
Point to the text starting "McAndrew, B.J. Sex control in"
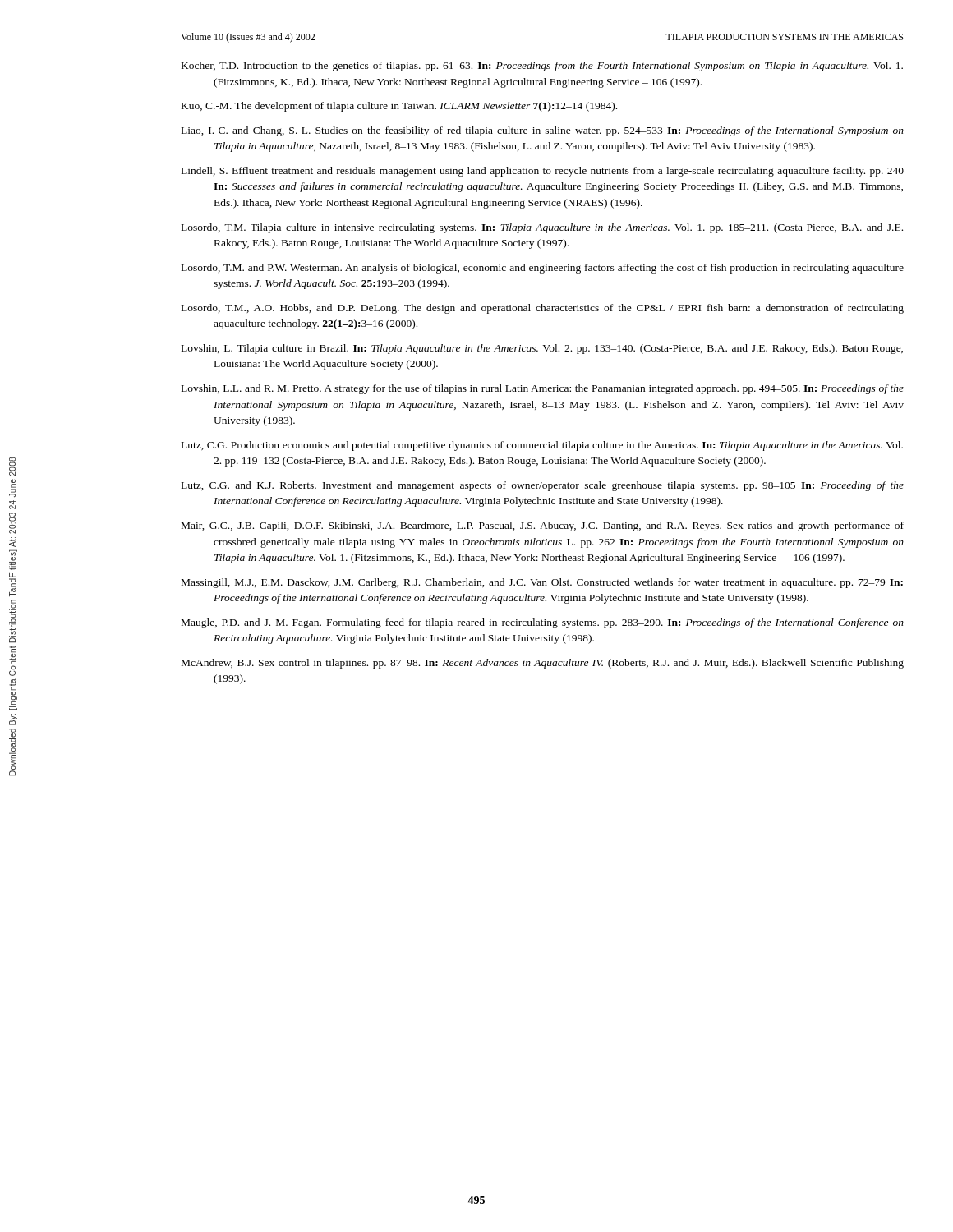[542, 670]
